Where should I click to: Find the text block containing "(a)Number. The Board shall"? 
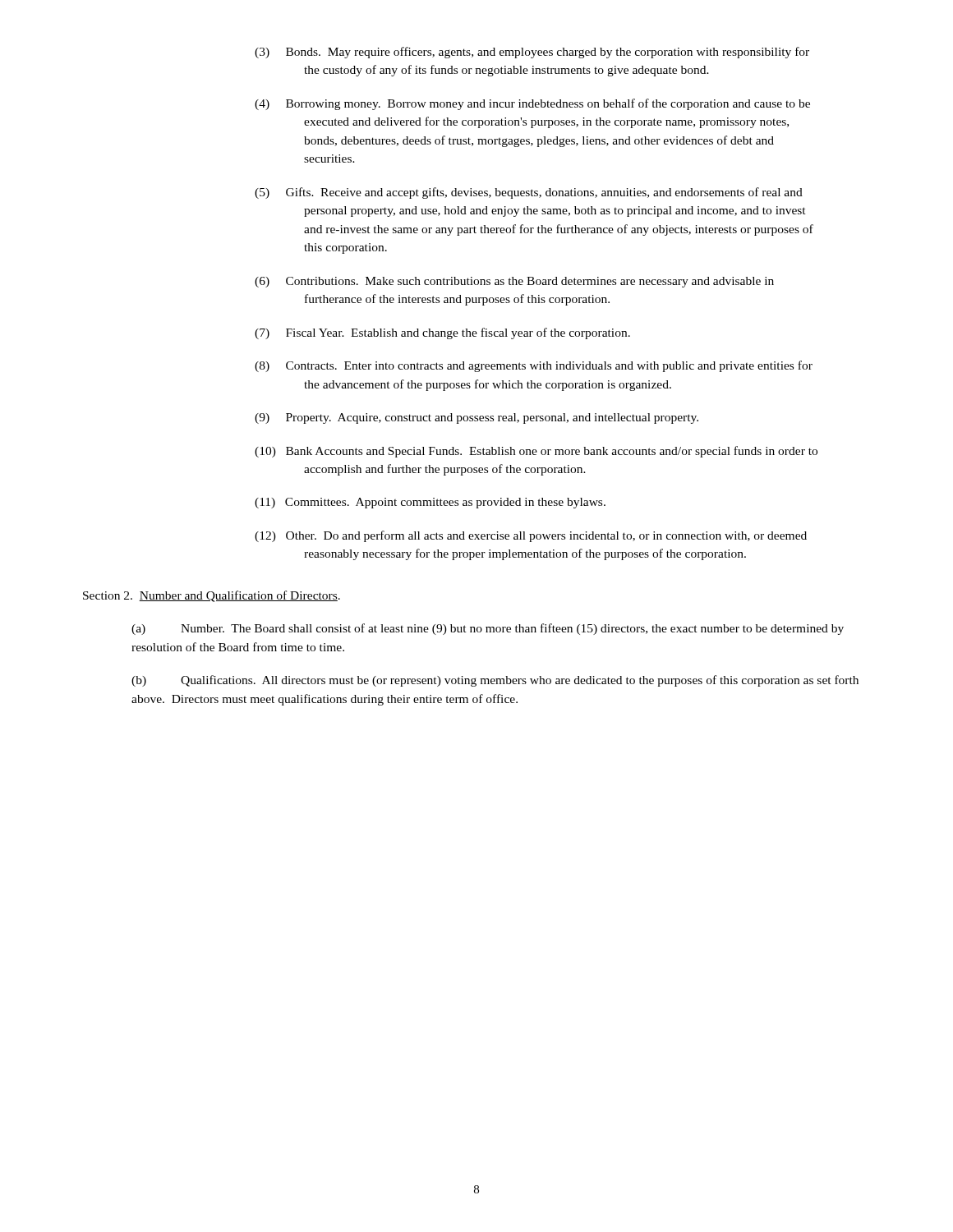(488, 637)
